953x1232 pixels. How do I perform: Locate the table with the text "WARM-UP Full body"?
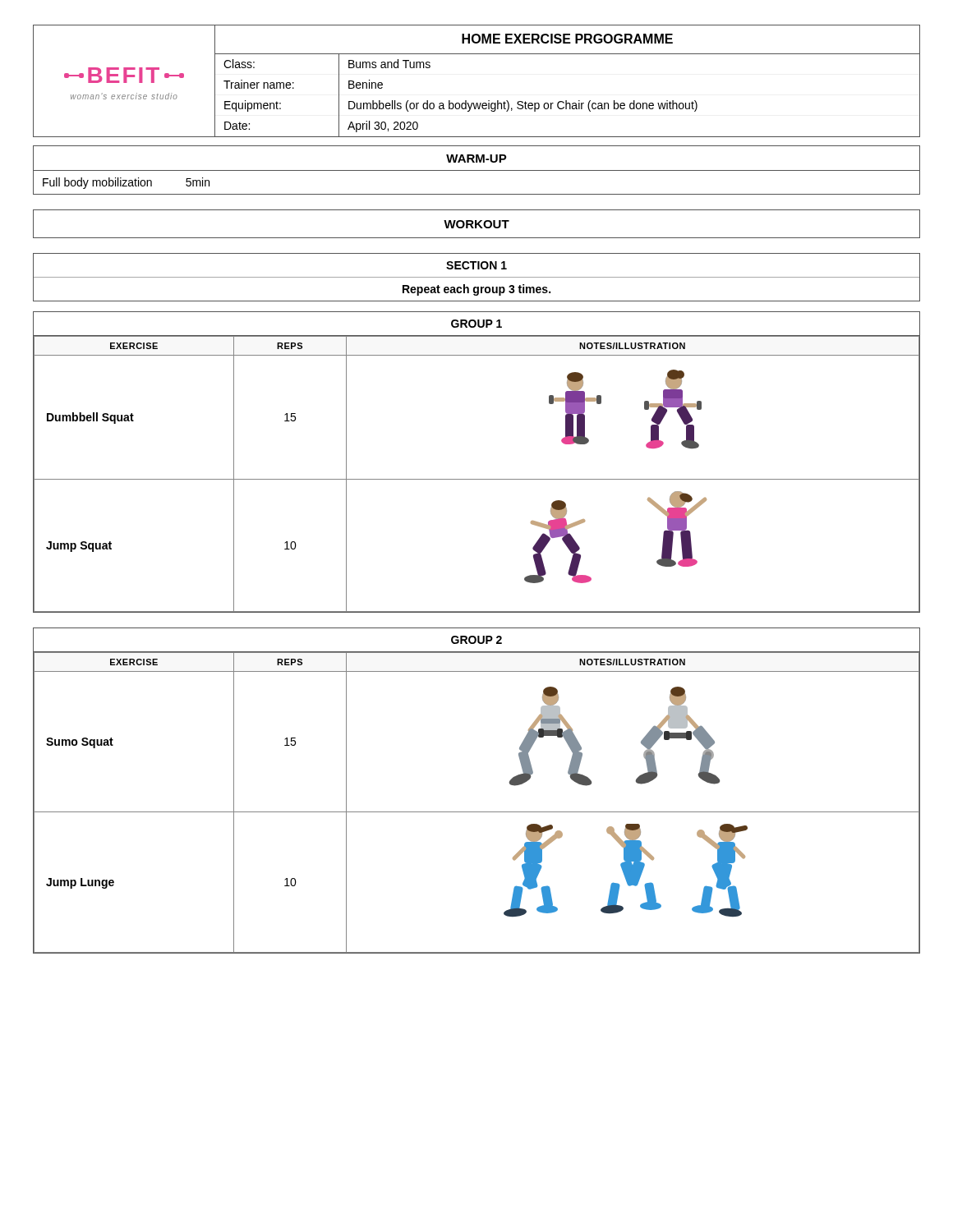[476, 170]
